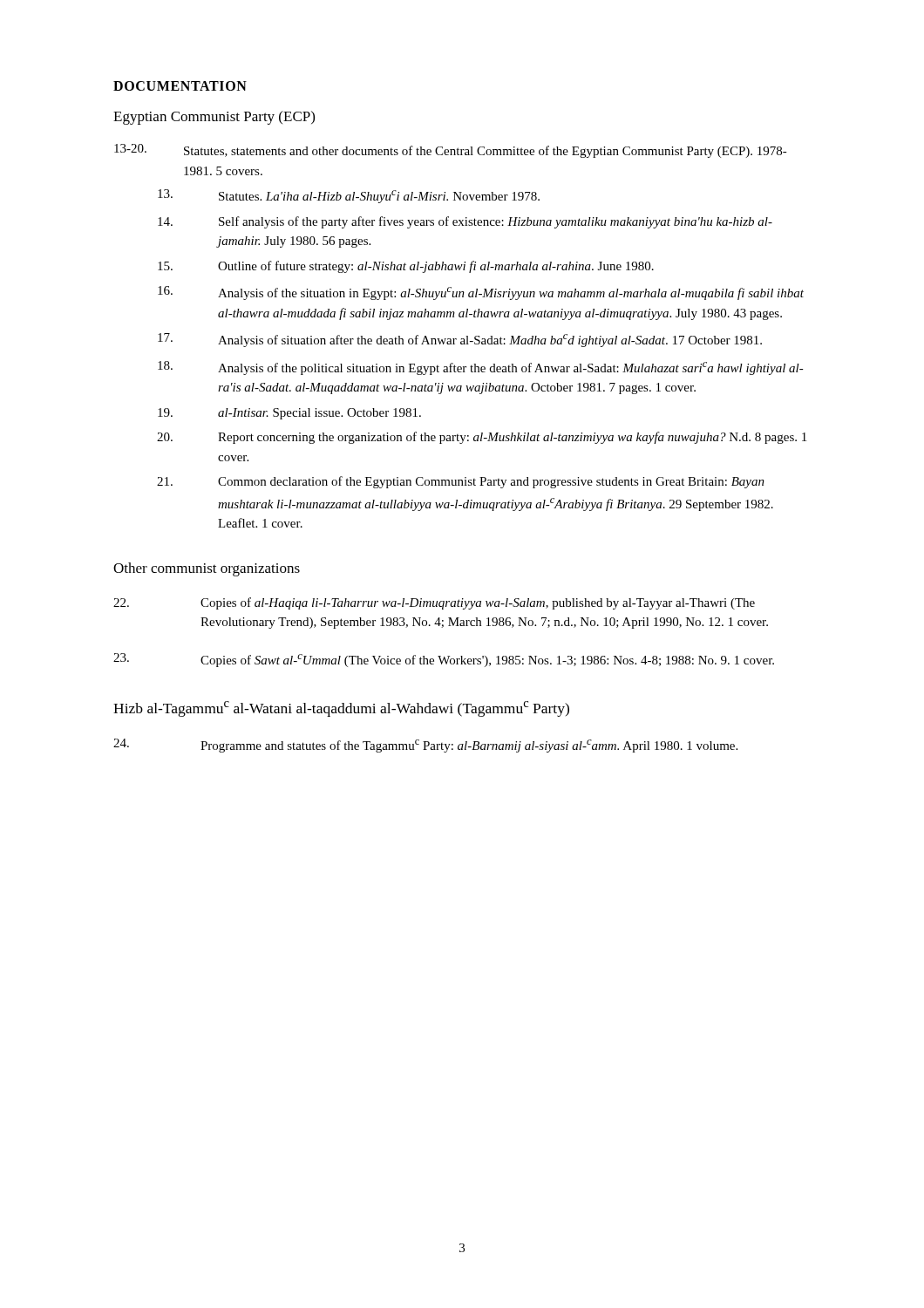Click the passage that begins "21. Common declaration of the Egyptian"

pyautogui.click(x=484, y=503)
